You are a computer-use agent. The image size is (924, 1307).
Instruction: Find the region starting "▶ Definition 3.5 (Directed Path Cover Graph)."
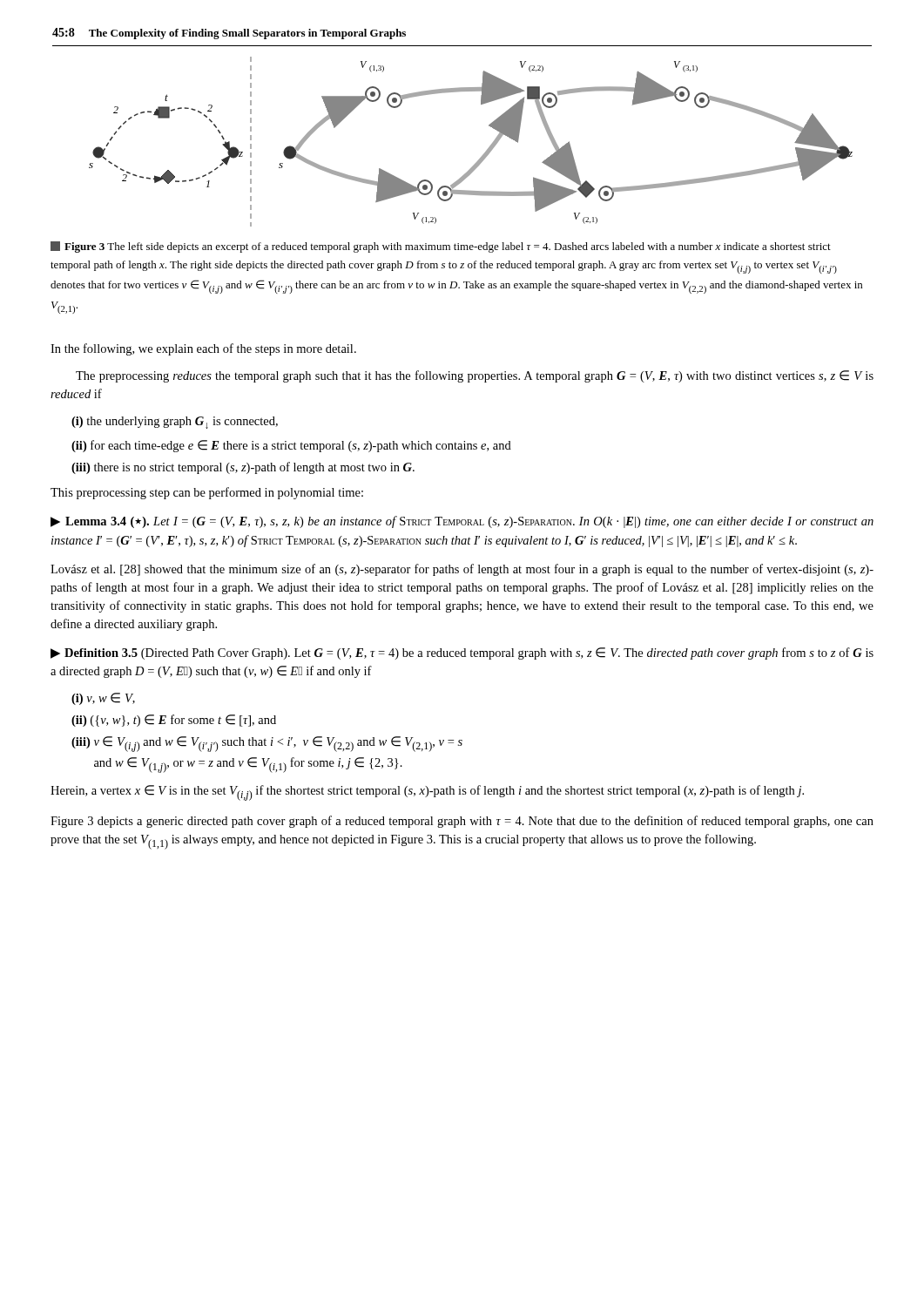[x=462, y=662]
